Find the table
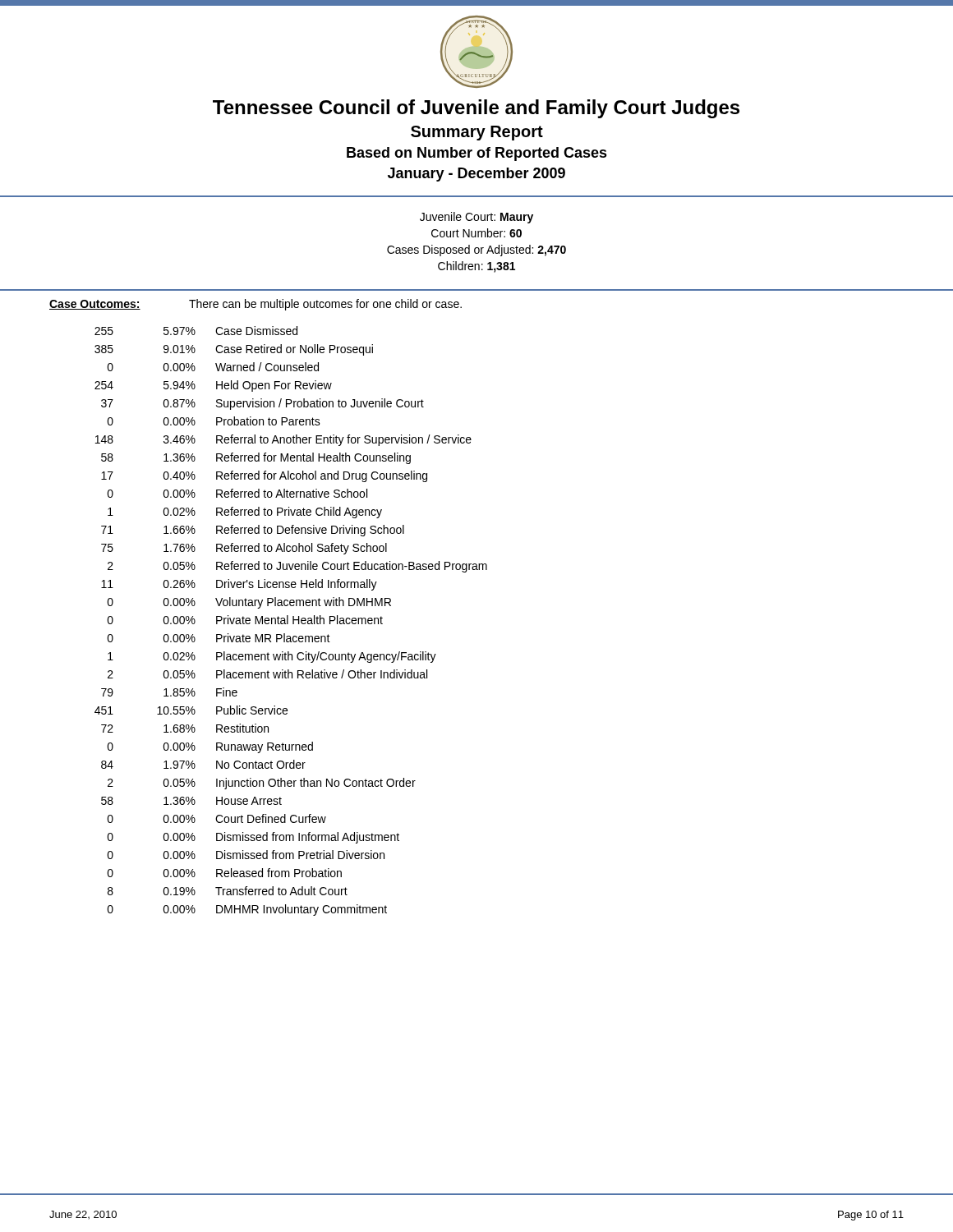Image resolution: width=953 pixels, height=1232 pixels. coord(476,620)
